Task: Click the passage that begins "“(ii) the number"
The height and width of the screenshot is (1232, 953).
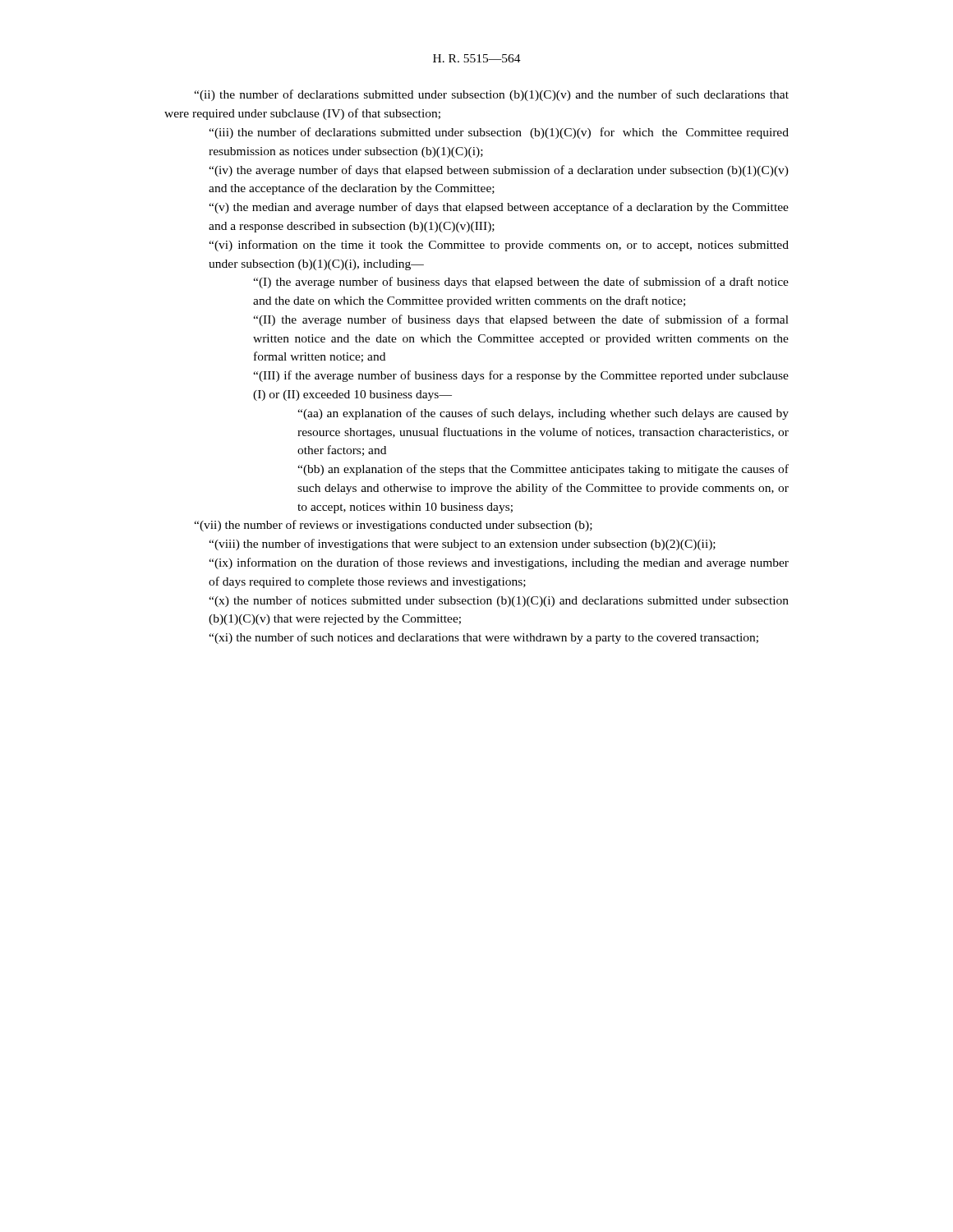Action: pyautogui.click(x=476, y=366)
